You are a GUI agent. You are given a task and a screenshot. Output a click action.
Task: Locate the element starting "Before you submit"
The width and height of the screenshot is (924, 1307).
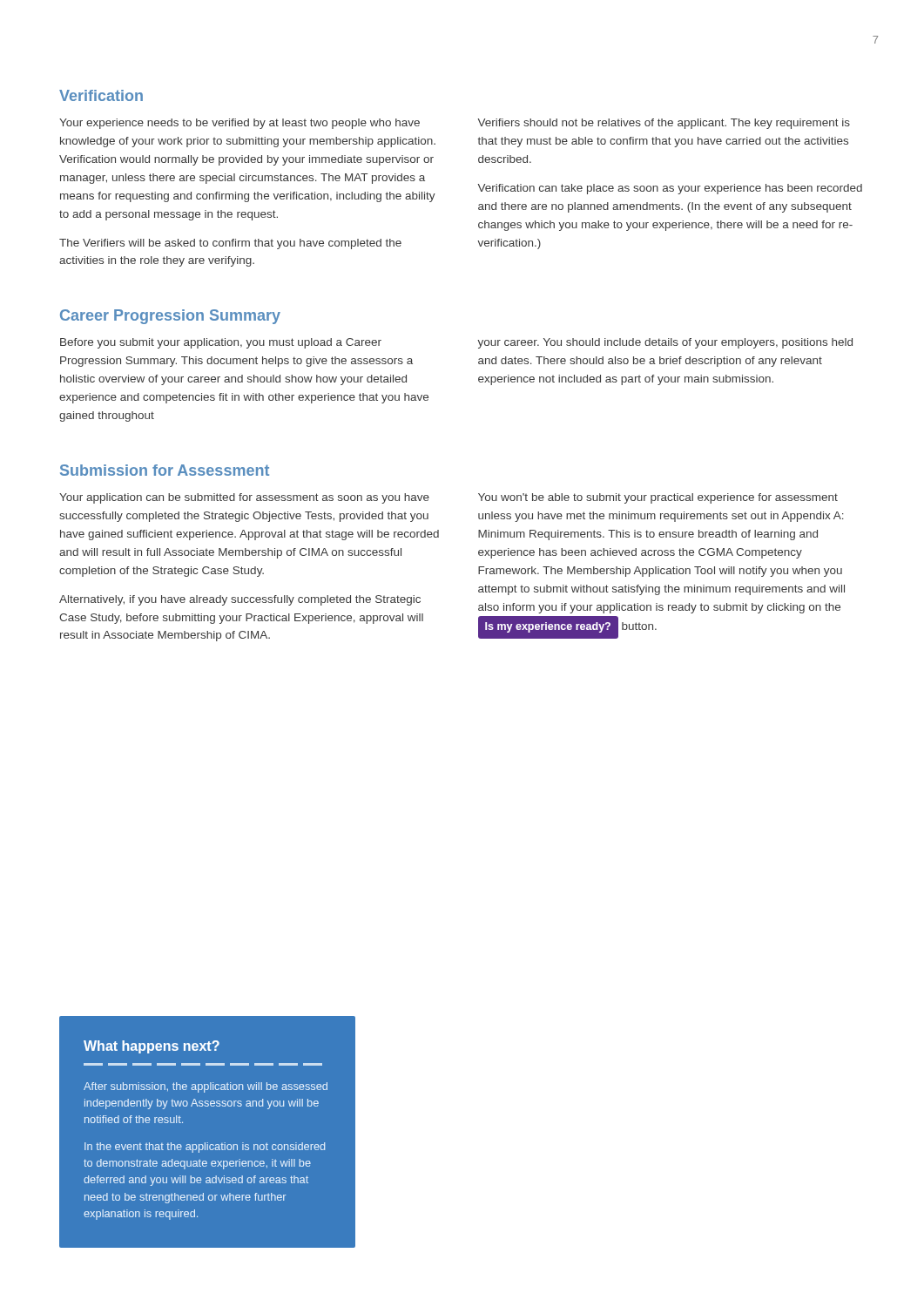253,380
